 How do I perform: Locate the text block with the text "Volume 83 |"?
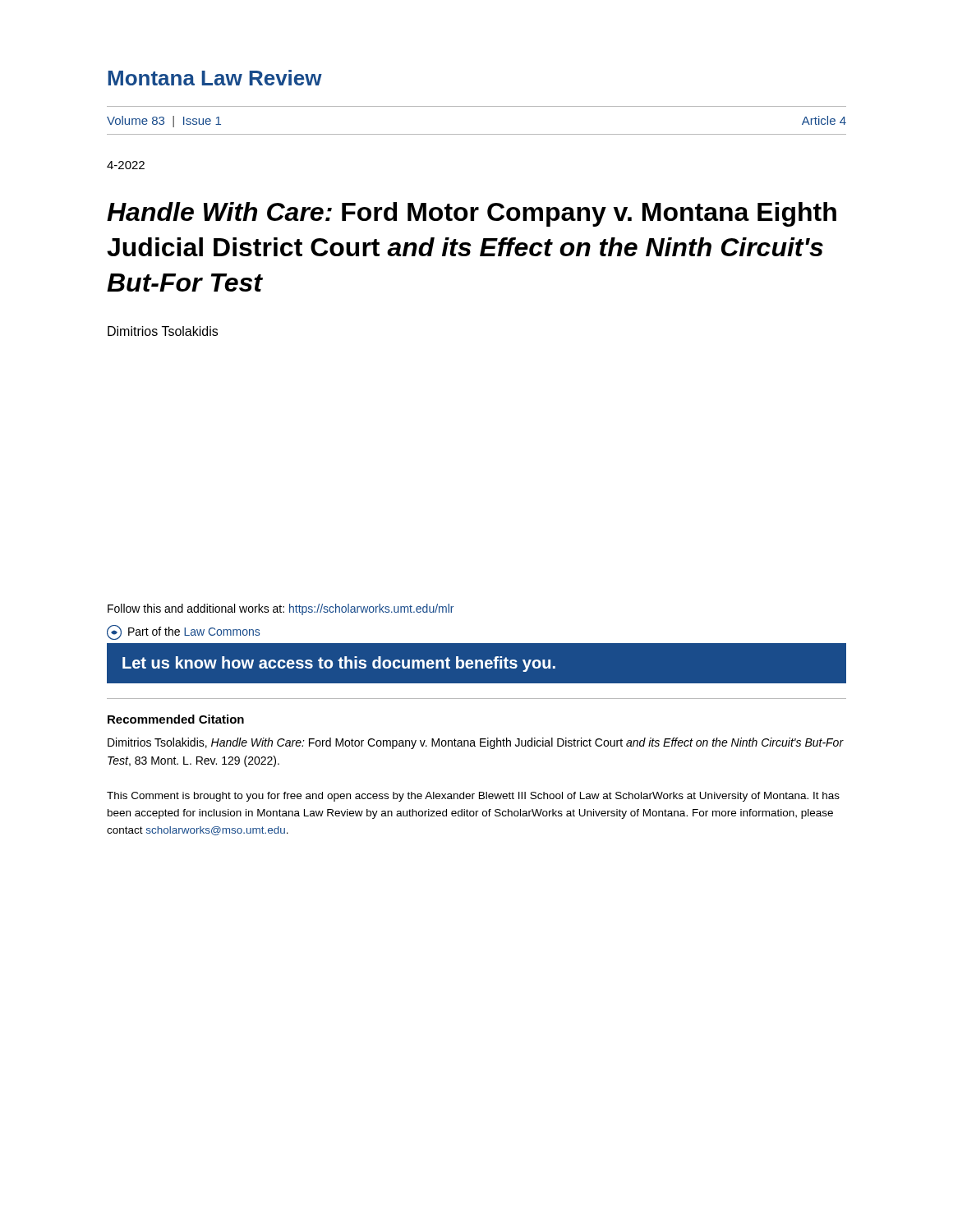point(162,121)
